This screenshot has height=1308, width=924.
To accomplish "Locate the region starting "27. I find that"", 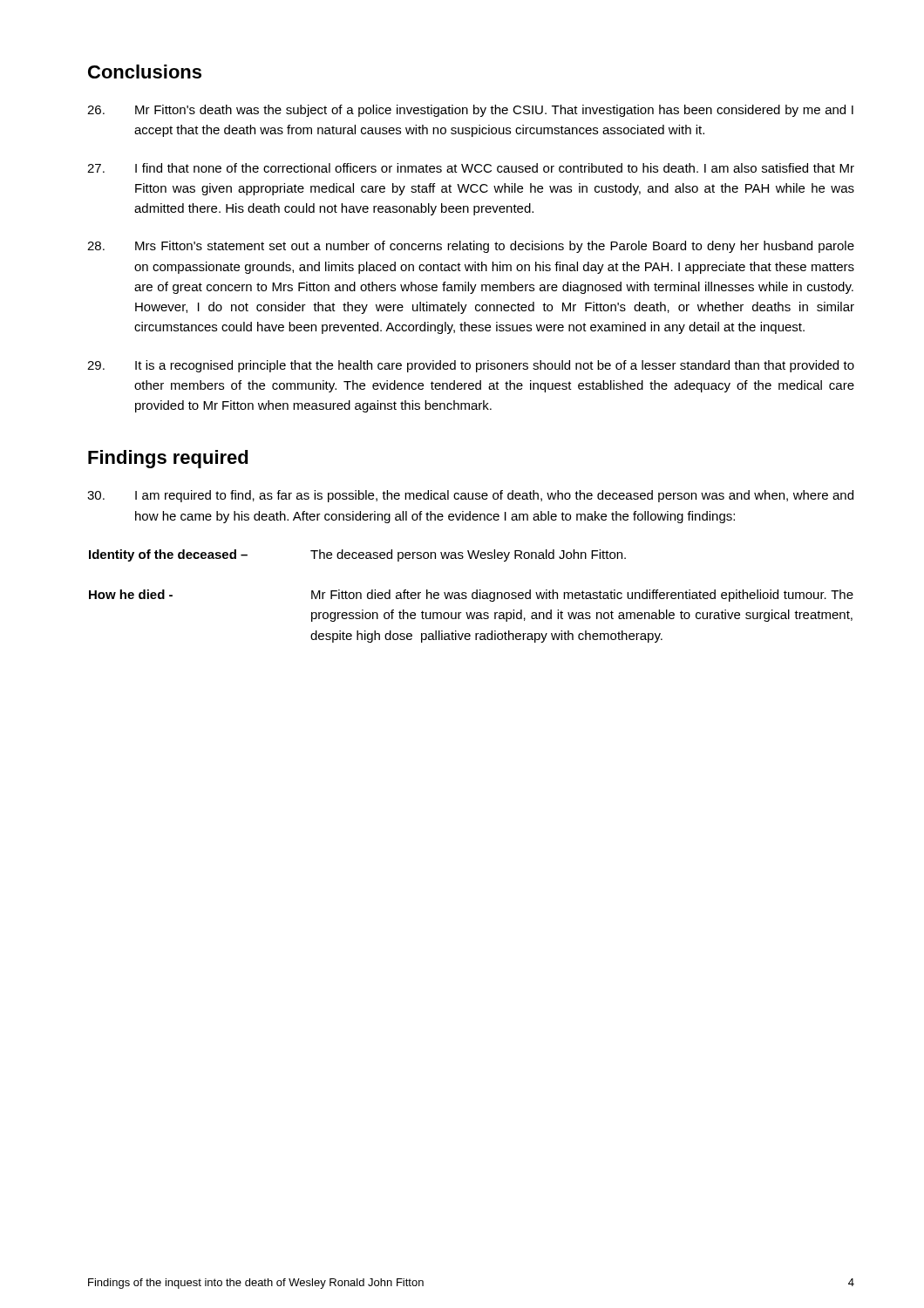I will (x=471, y=188).
